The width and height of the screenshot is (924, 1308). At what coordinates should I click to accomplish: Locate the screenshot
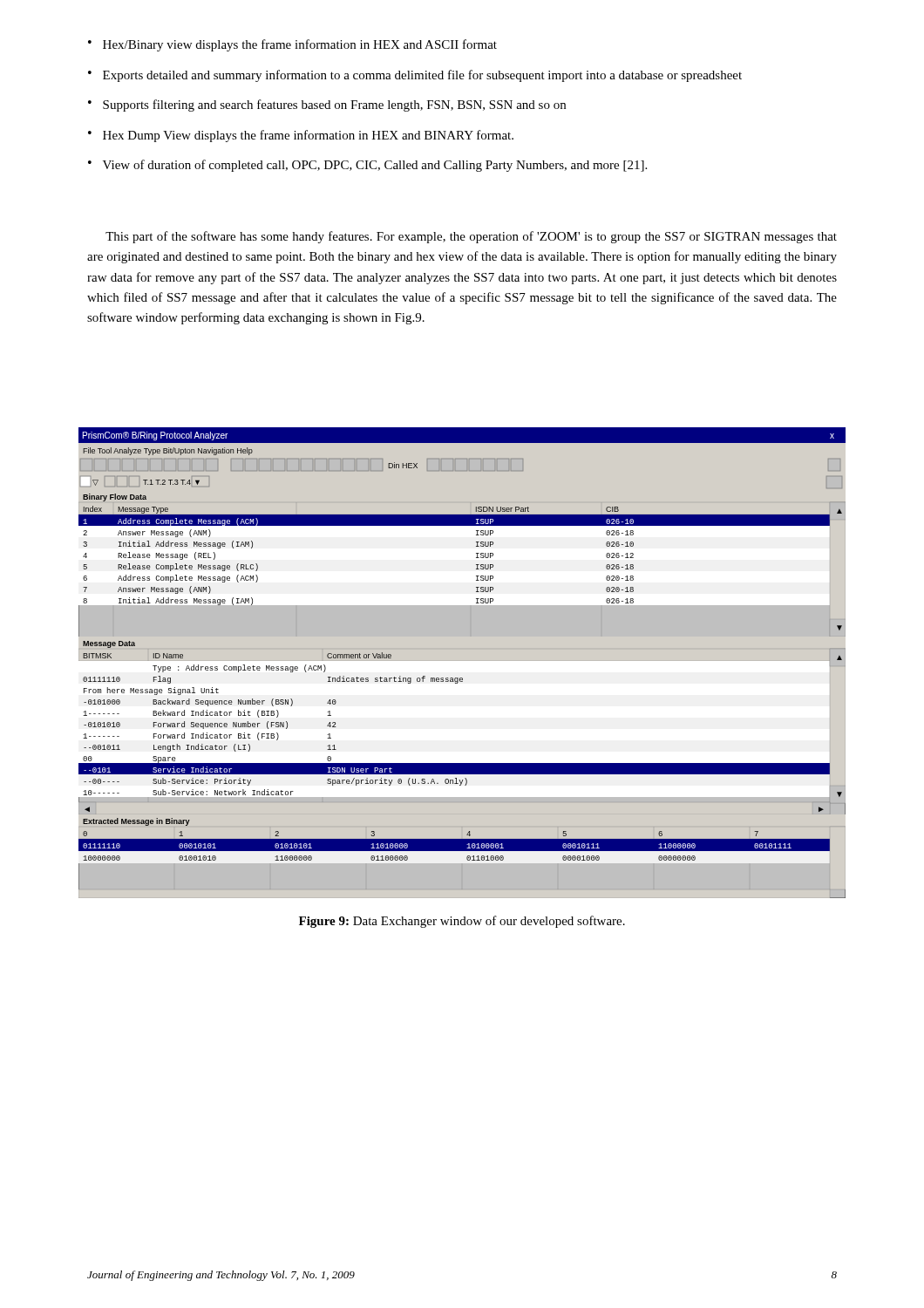click(x=462, y=663)
